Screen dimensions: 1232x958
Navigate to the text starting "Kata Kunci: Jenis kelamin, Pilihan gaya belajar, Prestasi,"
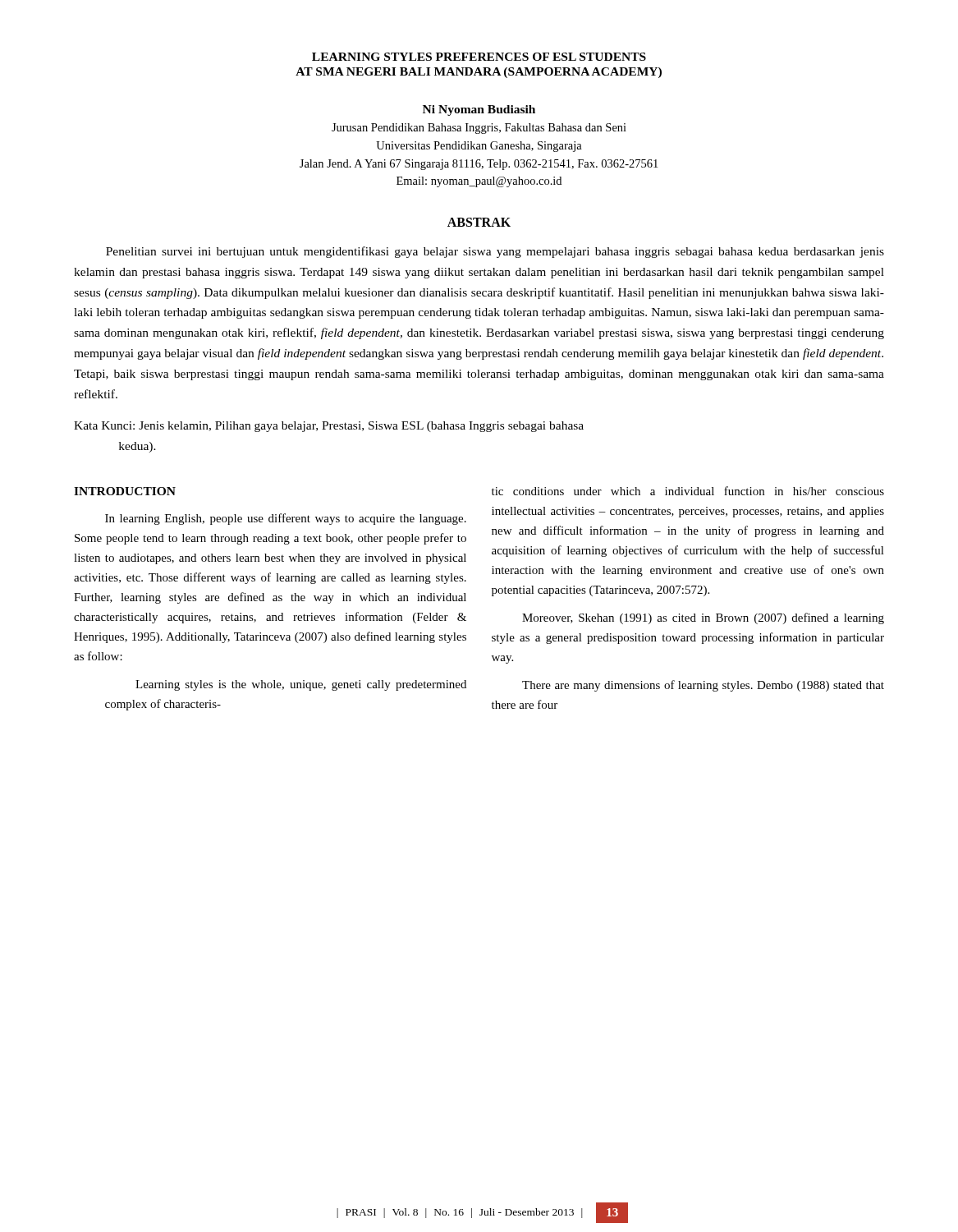coord(329,436)
